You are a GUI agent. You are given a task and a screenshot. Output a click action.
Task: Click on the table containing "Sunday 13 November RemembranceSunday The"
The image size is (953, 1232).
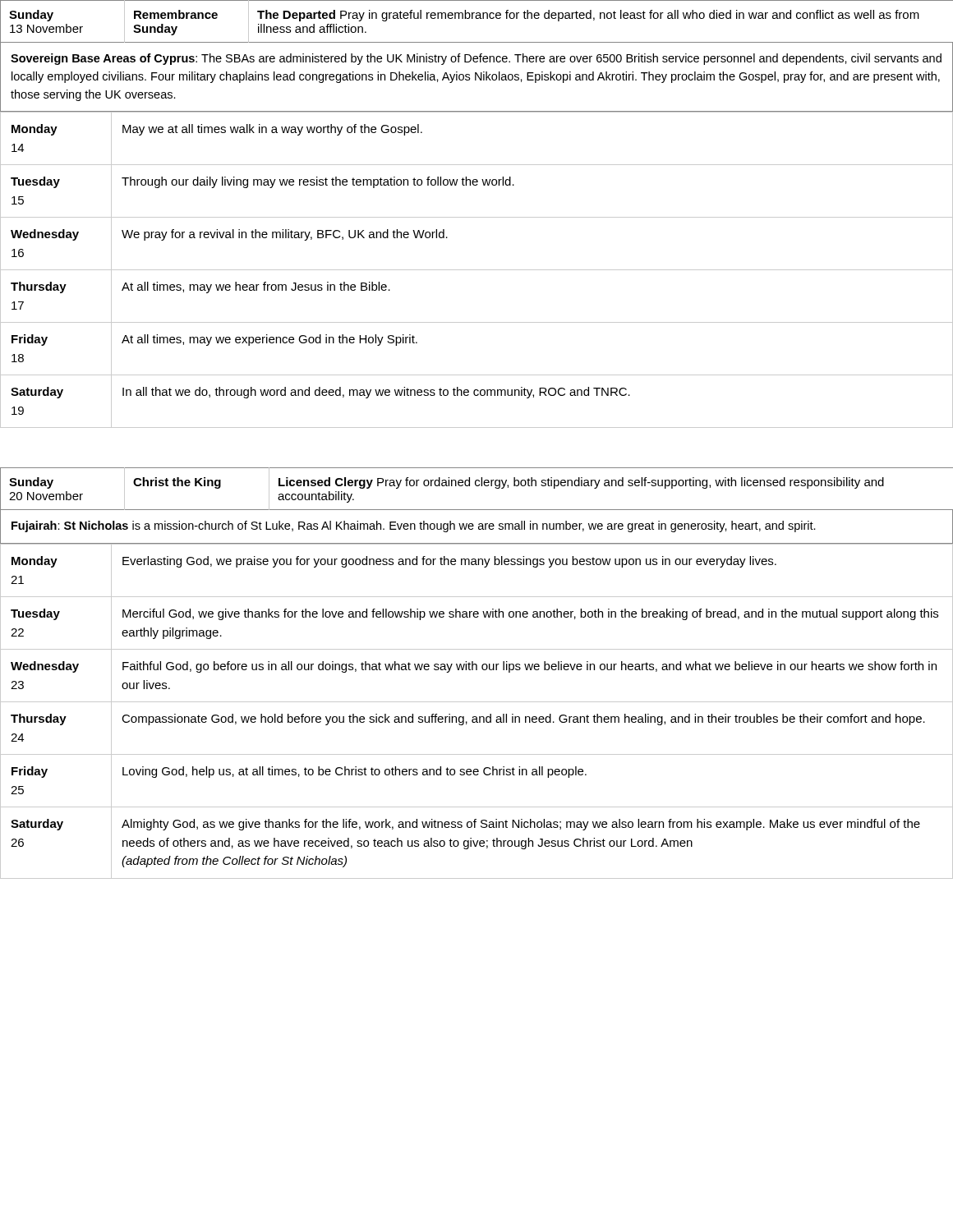click(476, 21)
